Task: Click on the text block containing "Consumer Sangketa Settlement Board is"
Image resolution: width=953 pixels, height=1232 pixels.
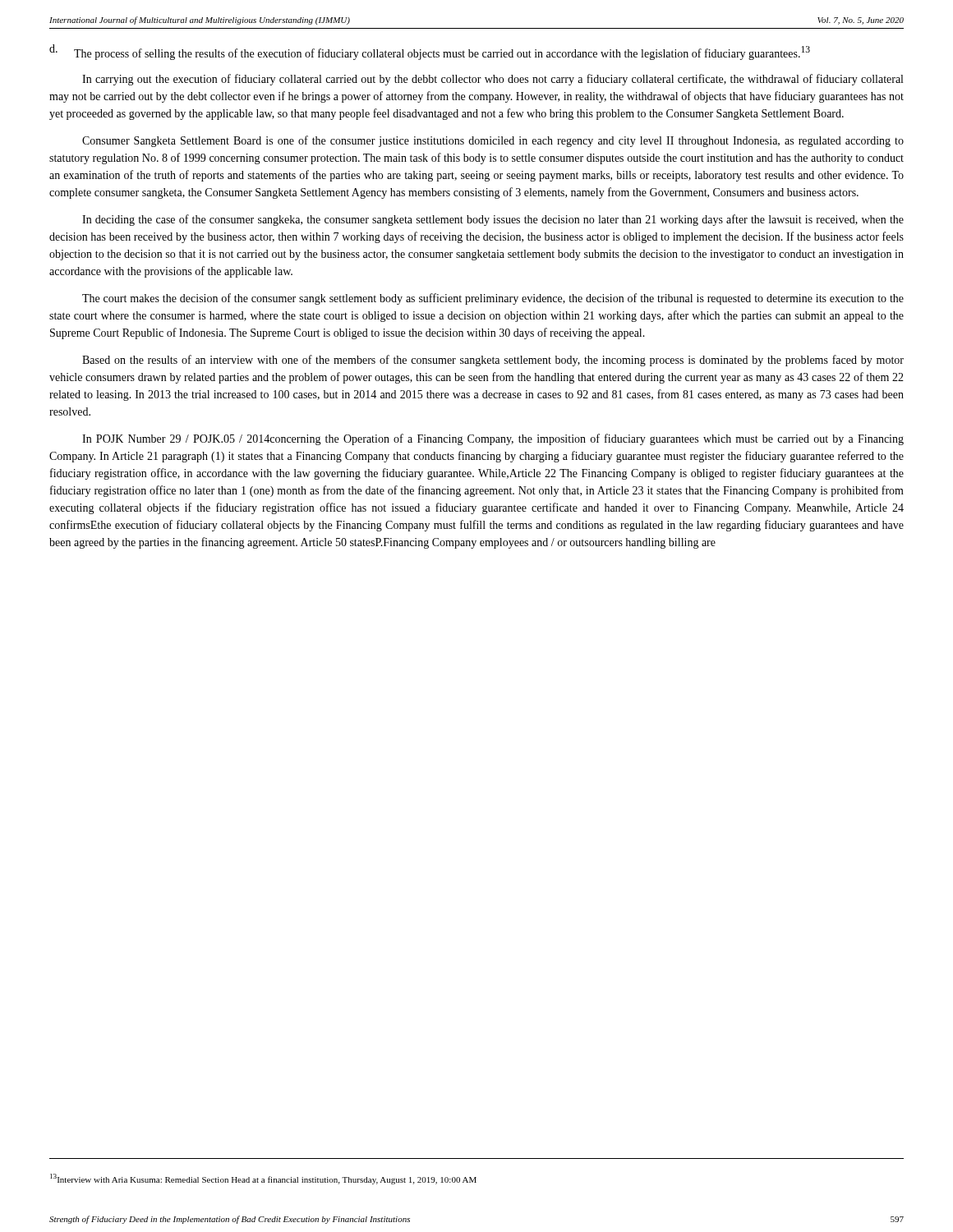Action: (476, 166)
